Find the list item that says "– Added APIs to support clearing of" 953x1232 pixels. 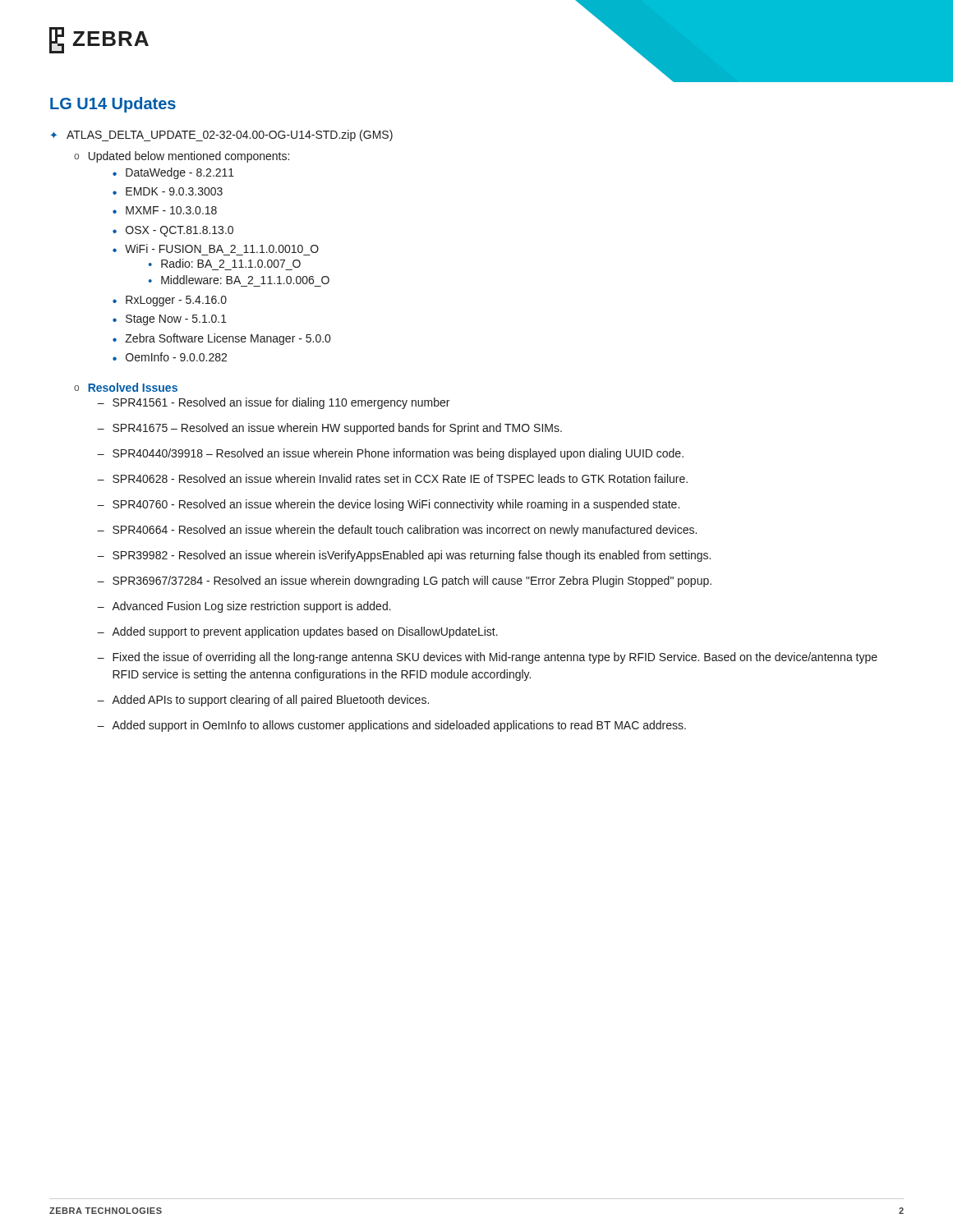[x=263, y=701]
